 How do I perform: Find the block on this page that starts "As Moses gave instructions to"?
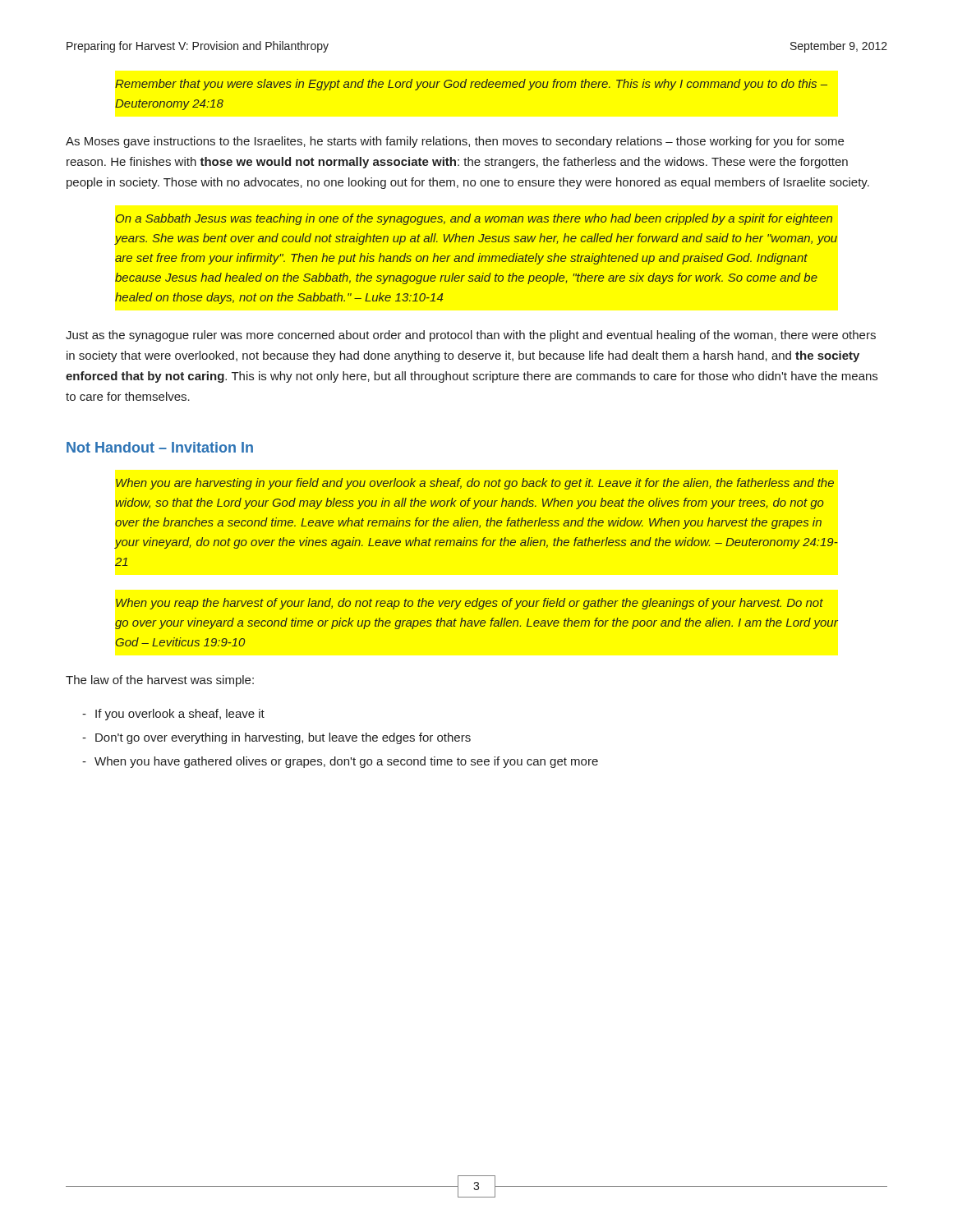coord(468,161)
